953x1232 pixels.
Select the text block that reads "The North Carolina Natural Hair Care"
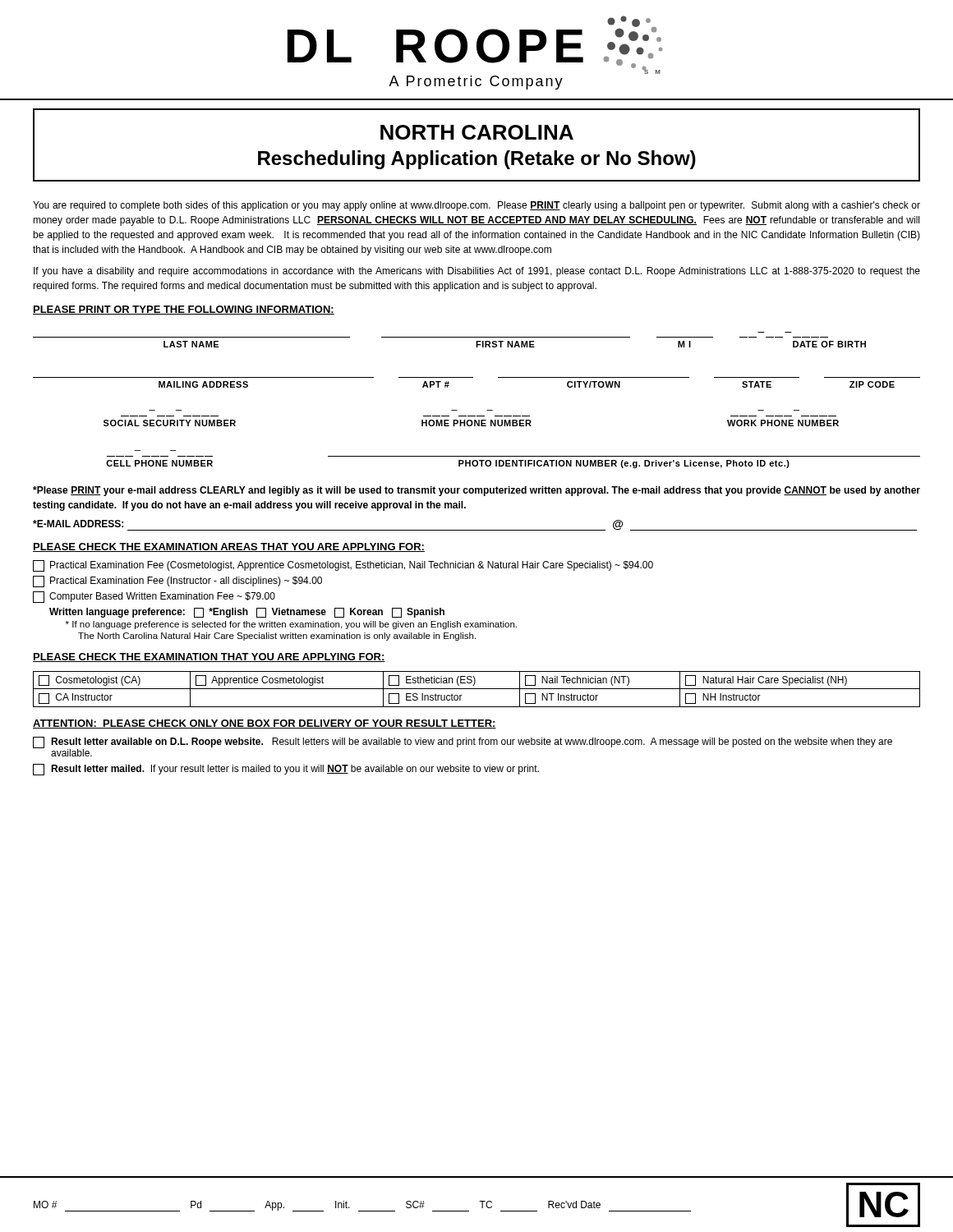tap(276, 636)
